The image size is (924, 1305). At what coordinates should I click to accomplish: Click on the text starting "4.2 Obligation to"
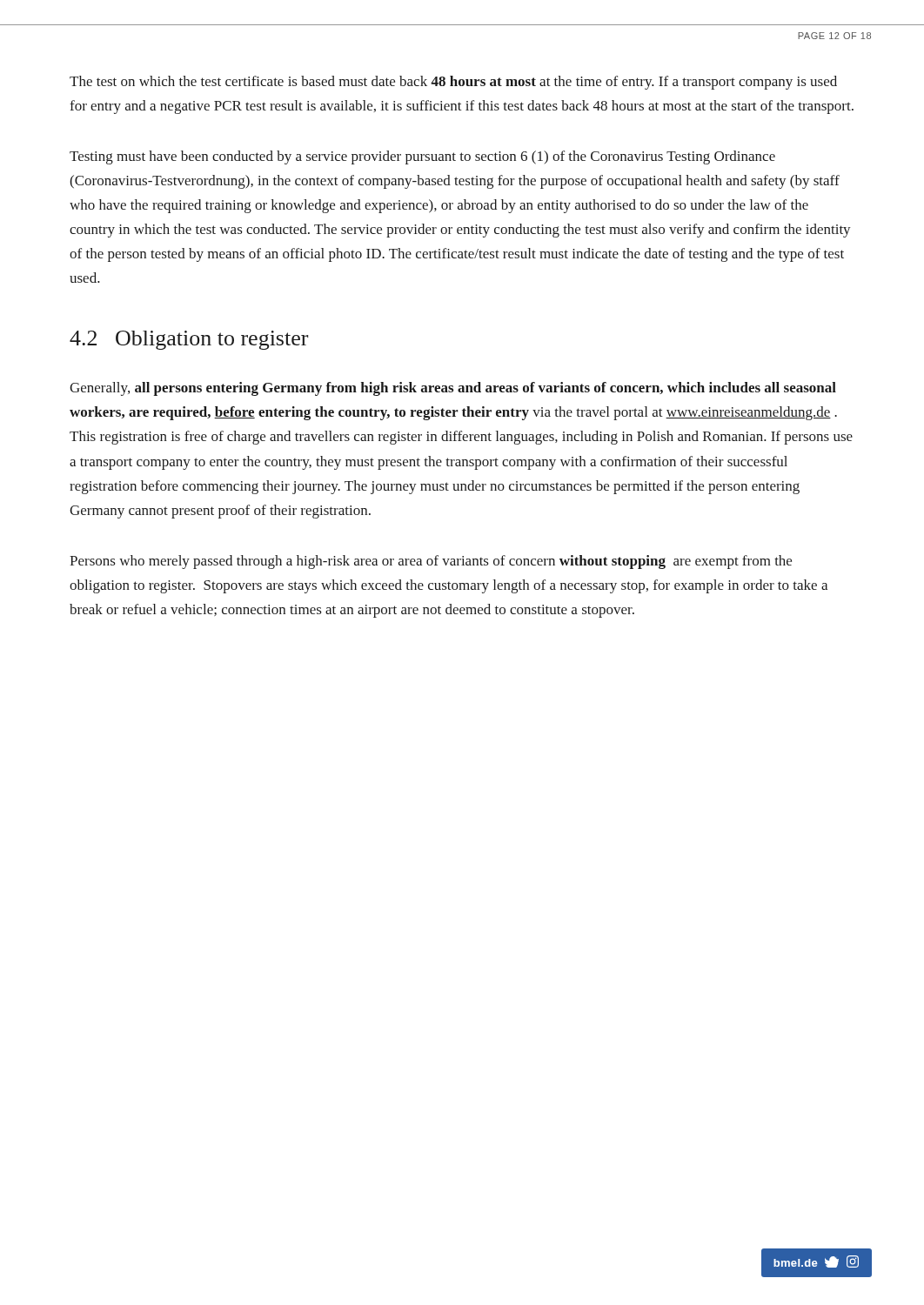pos(189,338)
